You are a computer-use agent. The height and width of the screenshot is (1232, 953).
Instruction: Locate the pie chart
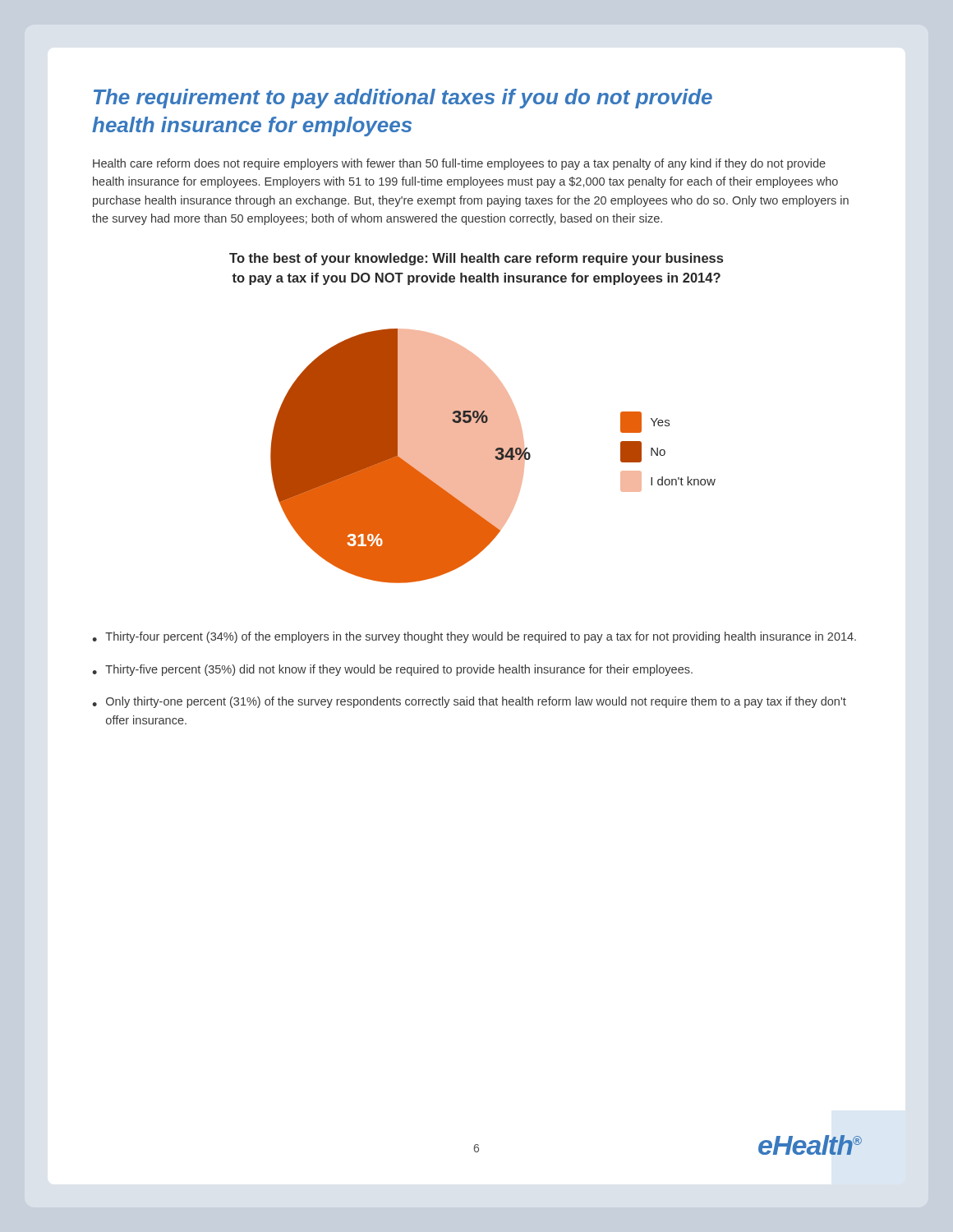coord(476,451)
